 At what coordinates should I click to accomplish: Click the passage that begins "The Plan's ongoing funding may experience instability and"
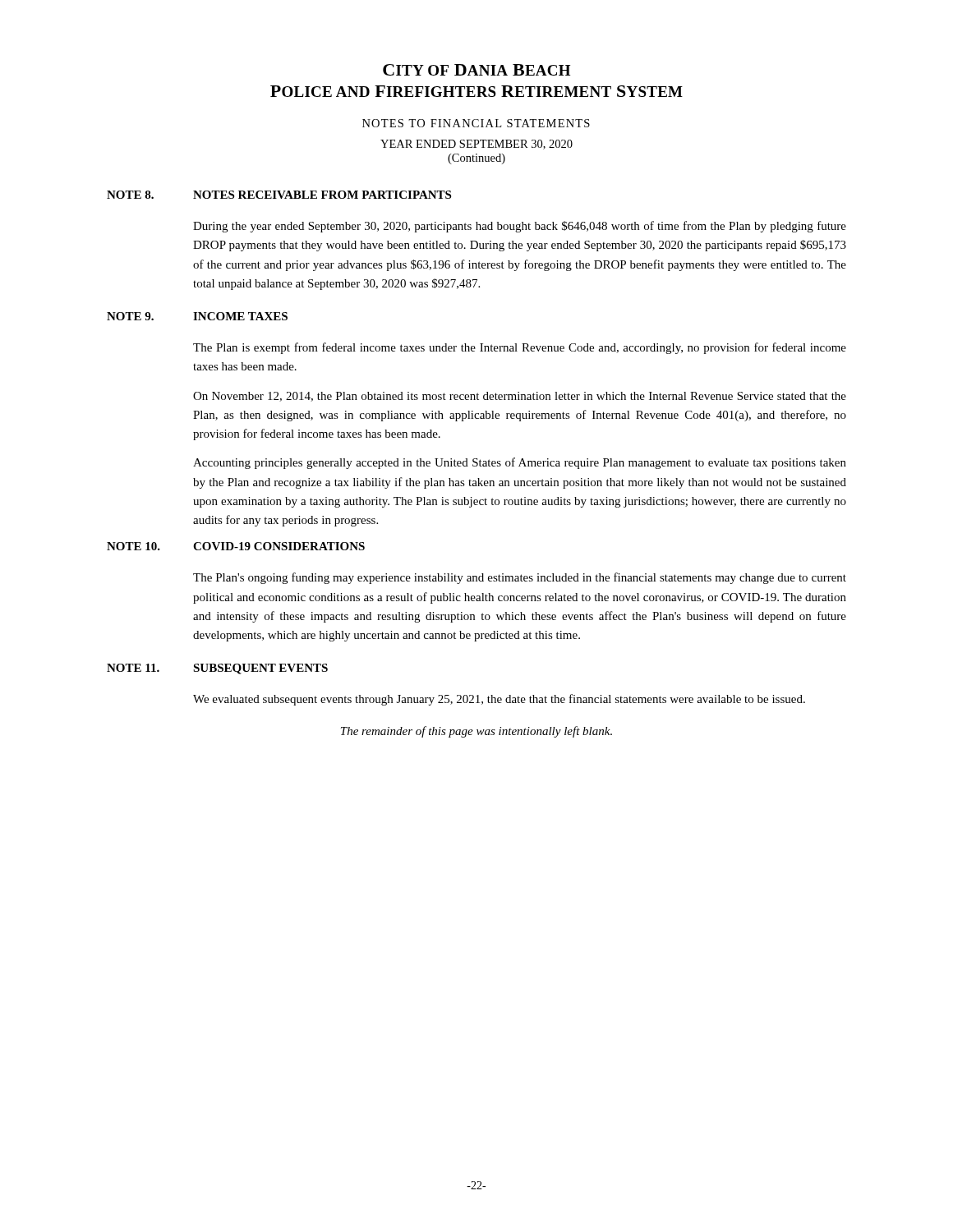(x=520, y=607)
